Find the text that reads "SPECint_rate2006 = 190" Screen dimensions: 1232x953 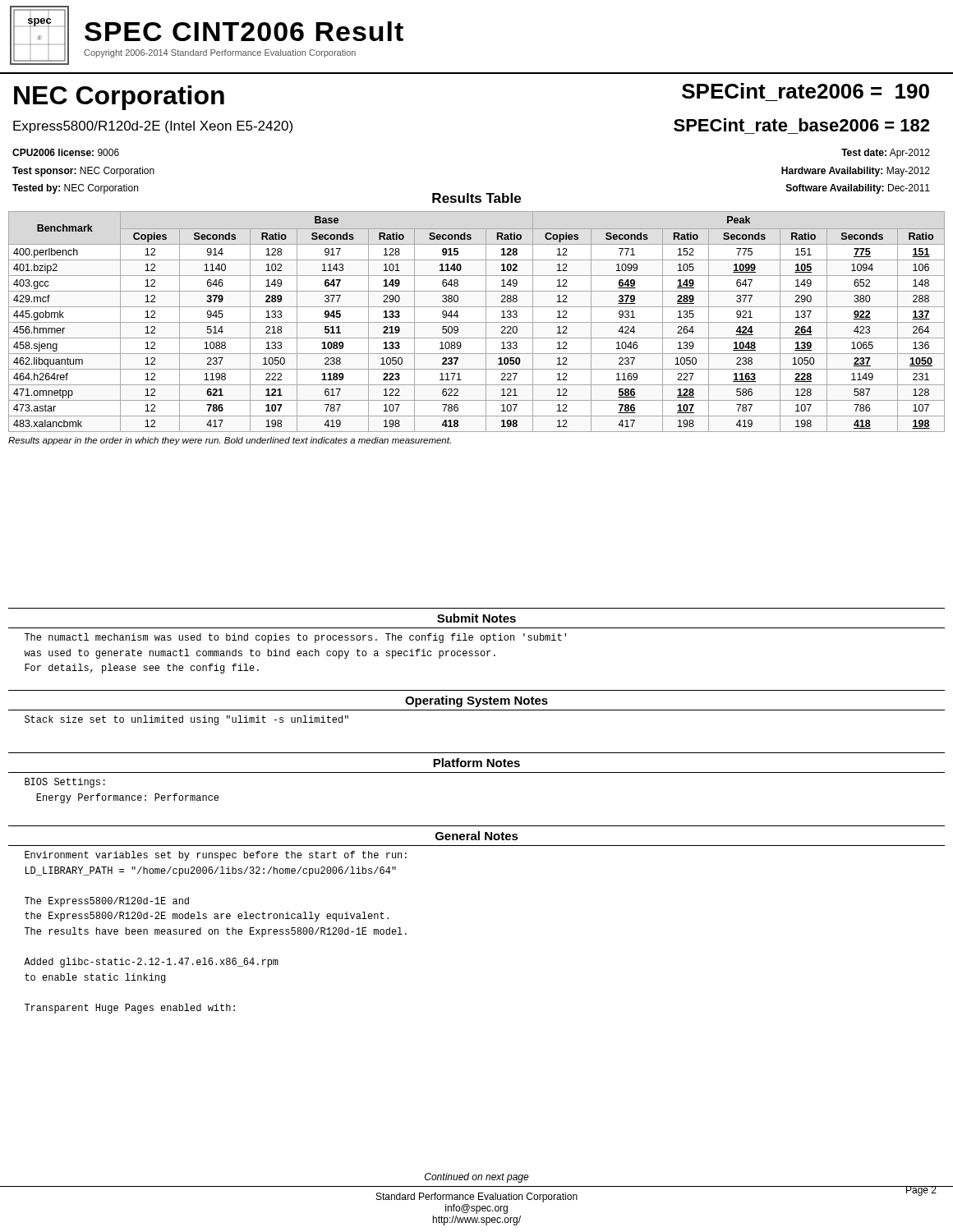click(x=806, y=91)
